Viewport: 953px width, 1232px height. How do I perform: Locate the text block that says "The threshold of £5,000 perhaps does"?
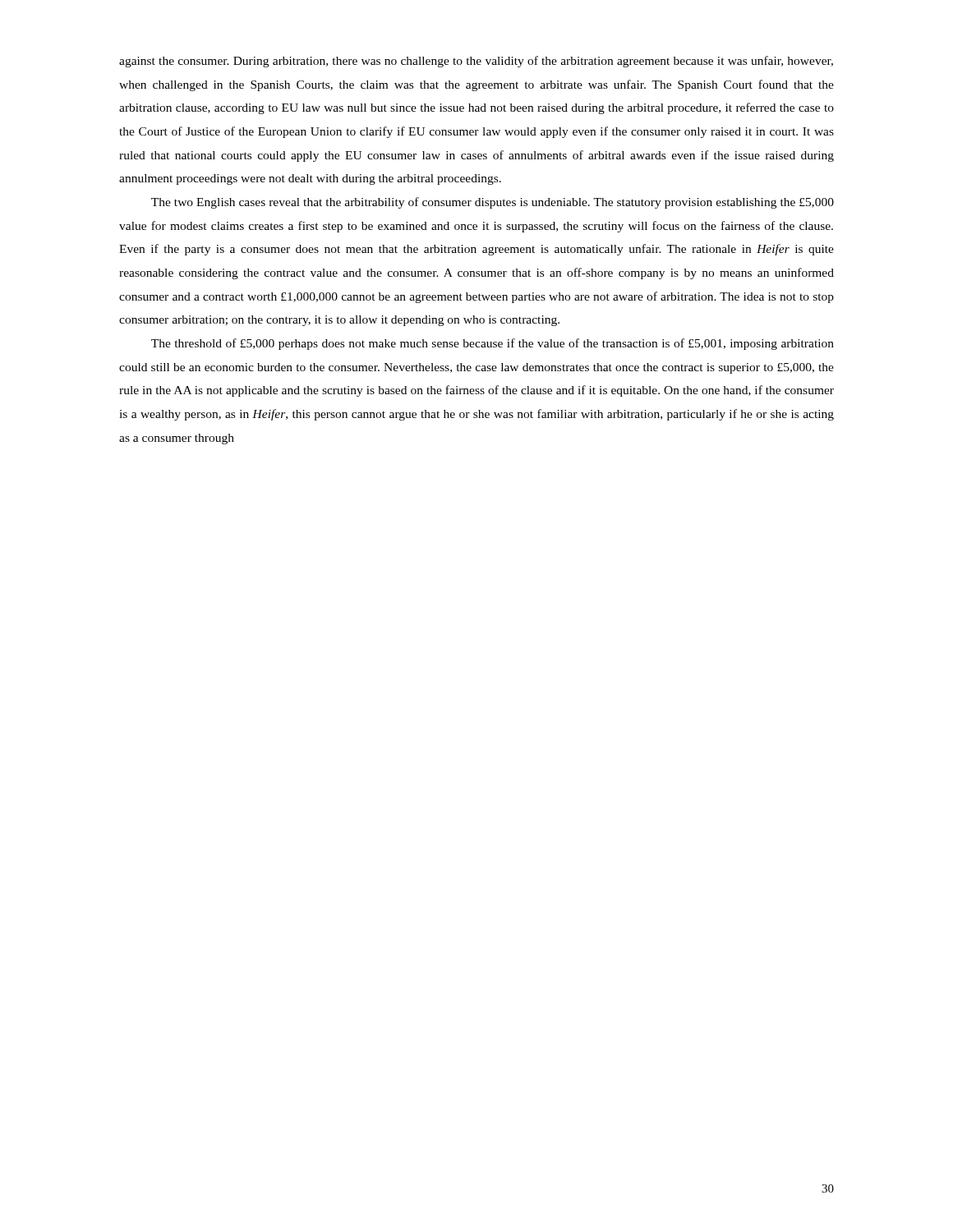click(x=476, y=391)
